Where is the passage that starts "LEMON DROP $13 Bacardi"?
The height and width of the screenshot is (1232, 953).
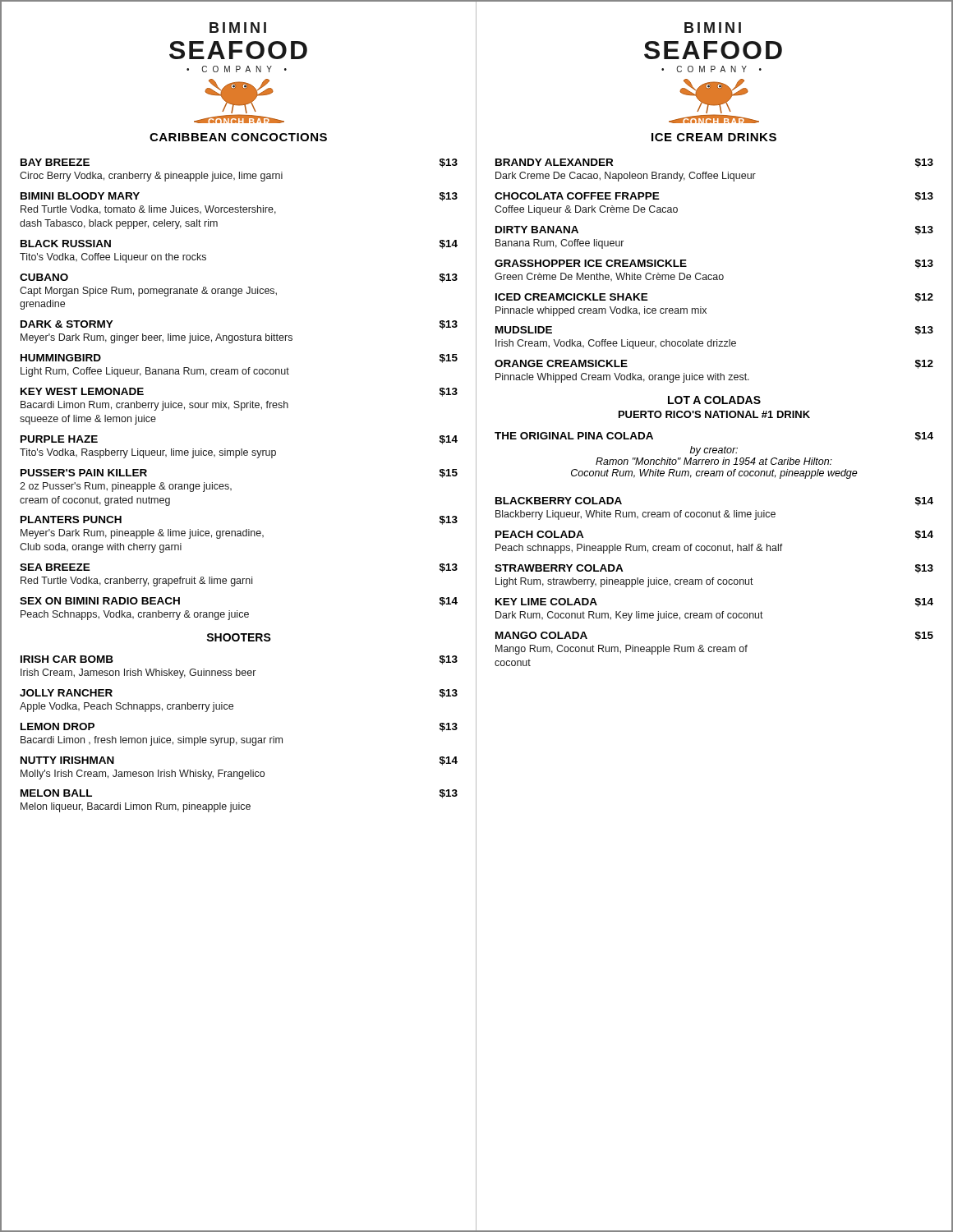point(239,733)
